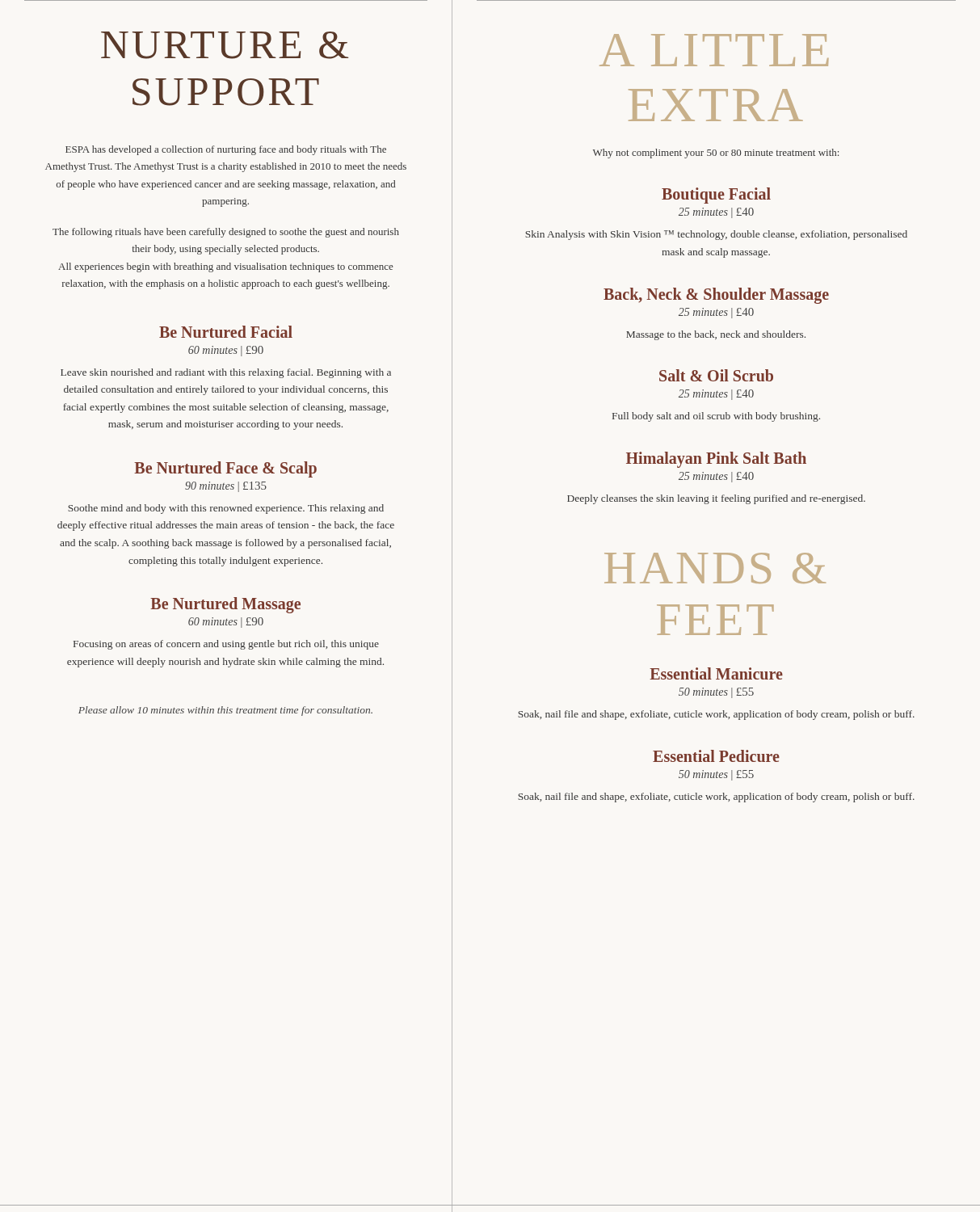This screenshot has height=1212, width=980.
Task: Locate the section header that reads "Boutique Facial"
Action: click(x=716, y=194)
